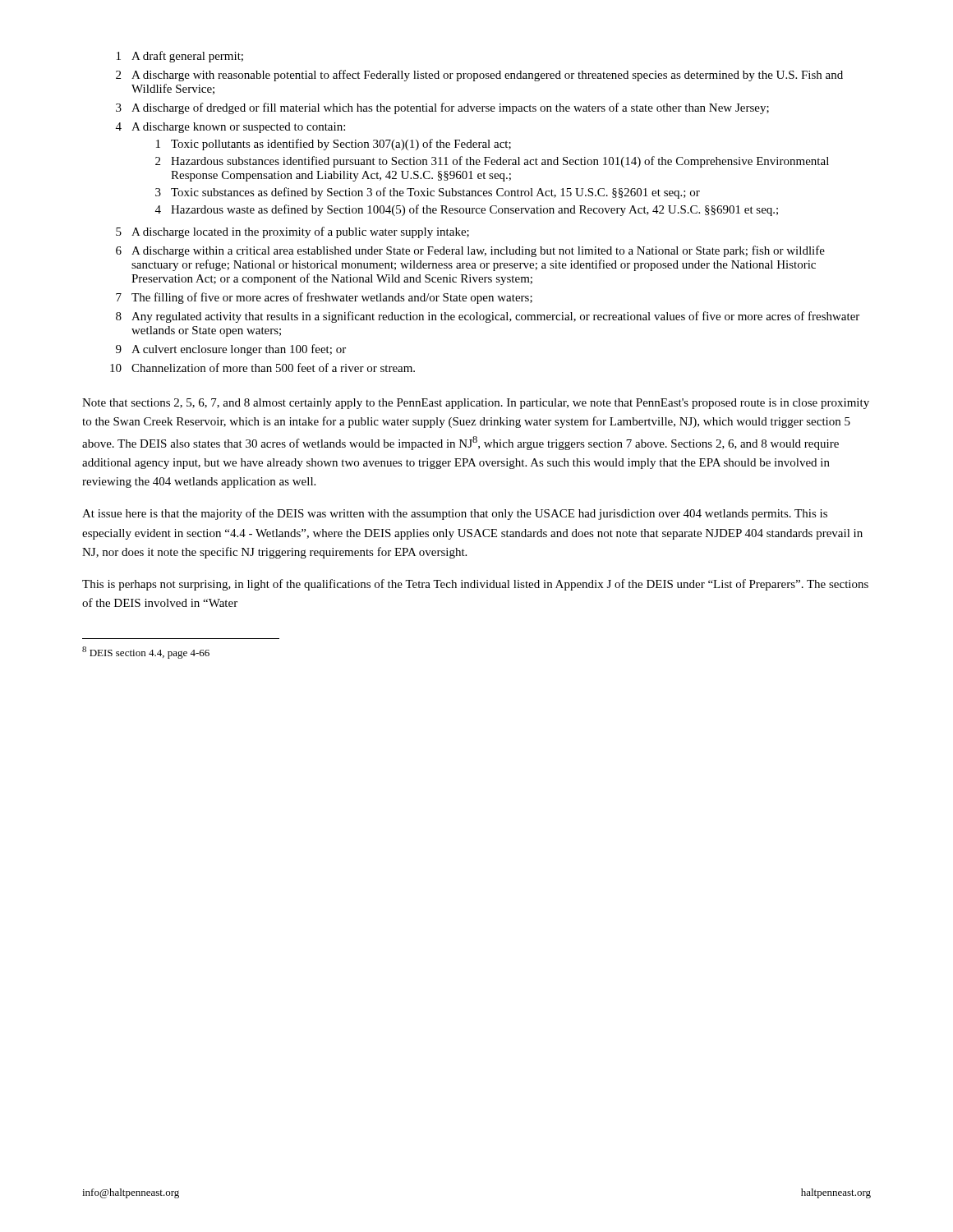Find the block on this page that starts "7 The filling of five or"
Image resolution: width=953 pixels, height=1232 pixels.
pyautogui.click(x=476, y=298)
